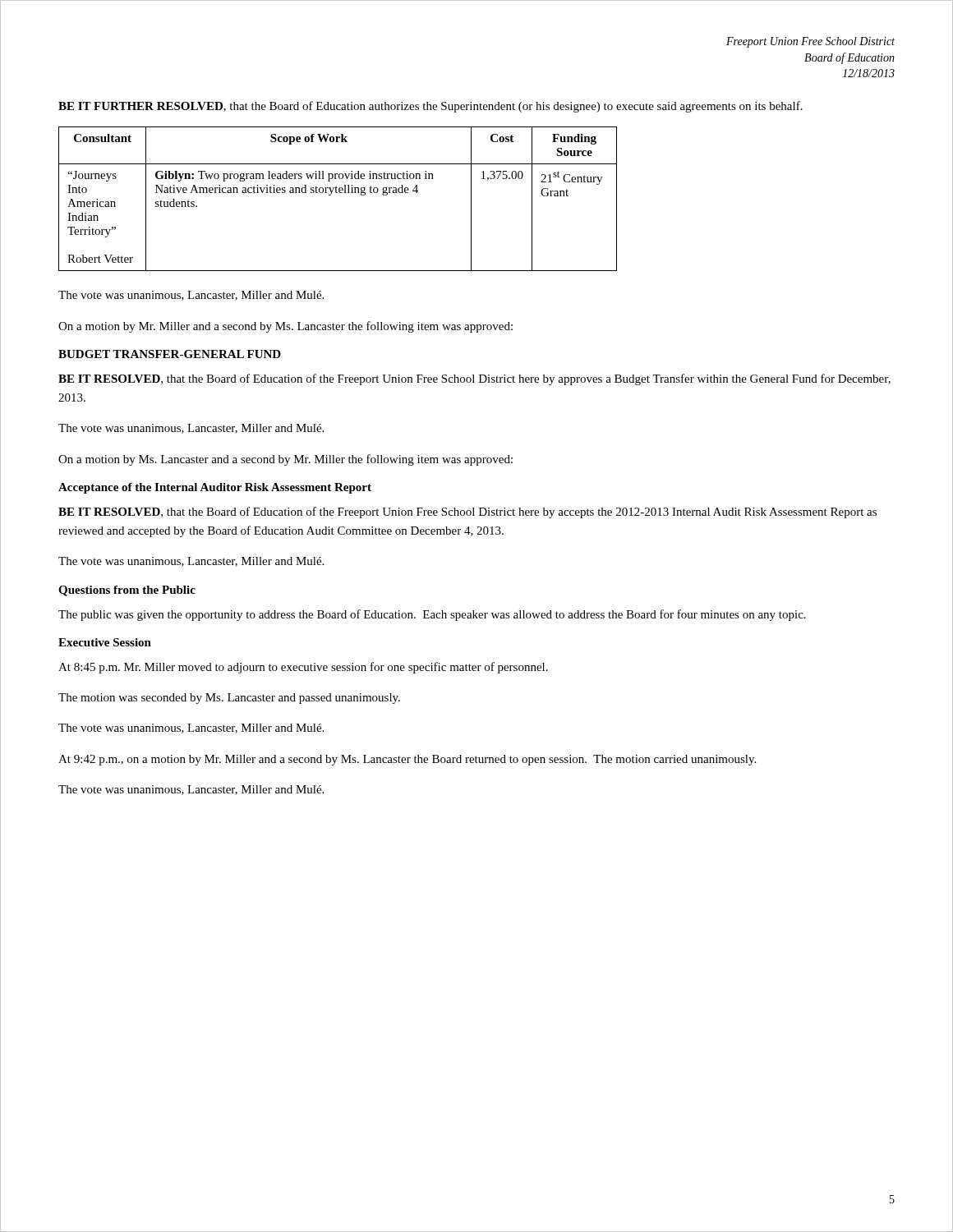
Task: Click the passage that begins "The motion was seconded by Ms. Lancaster and"
Action: [230, 697]
